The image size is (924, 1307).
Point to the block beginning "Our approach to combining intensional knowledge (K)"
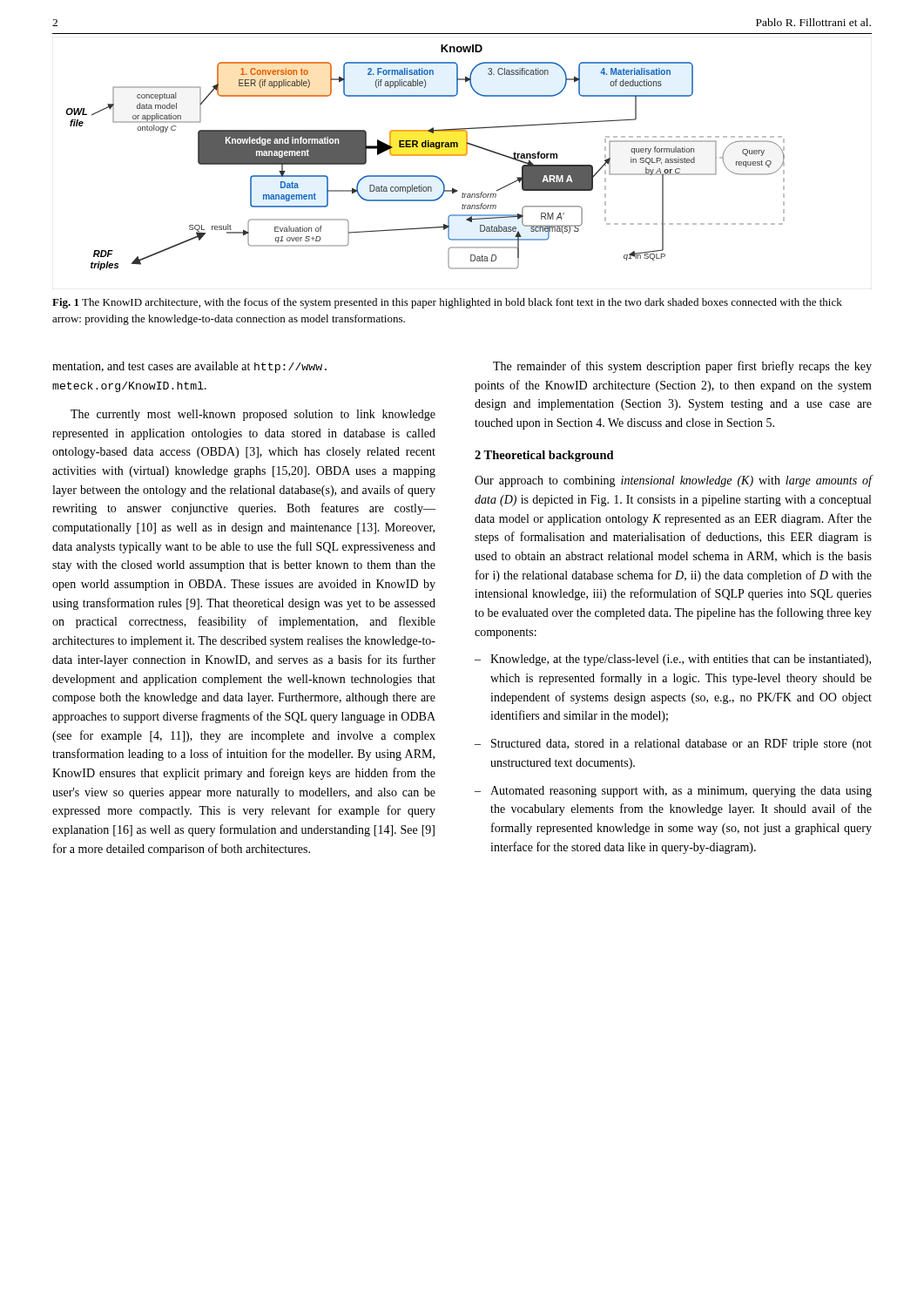click(x=673, y=556)
